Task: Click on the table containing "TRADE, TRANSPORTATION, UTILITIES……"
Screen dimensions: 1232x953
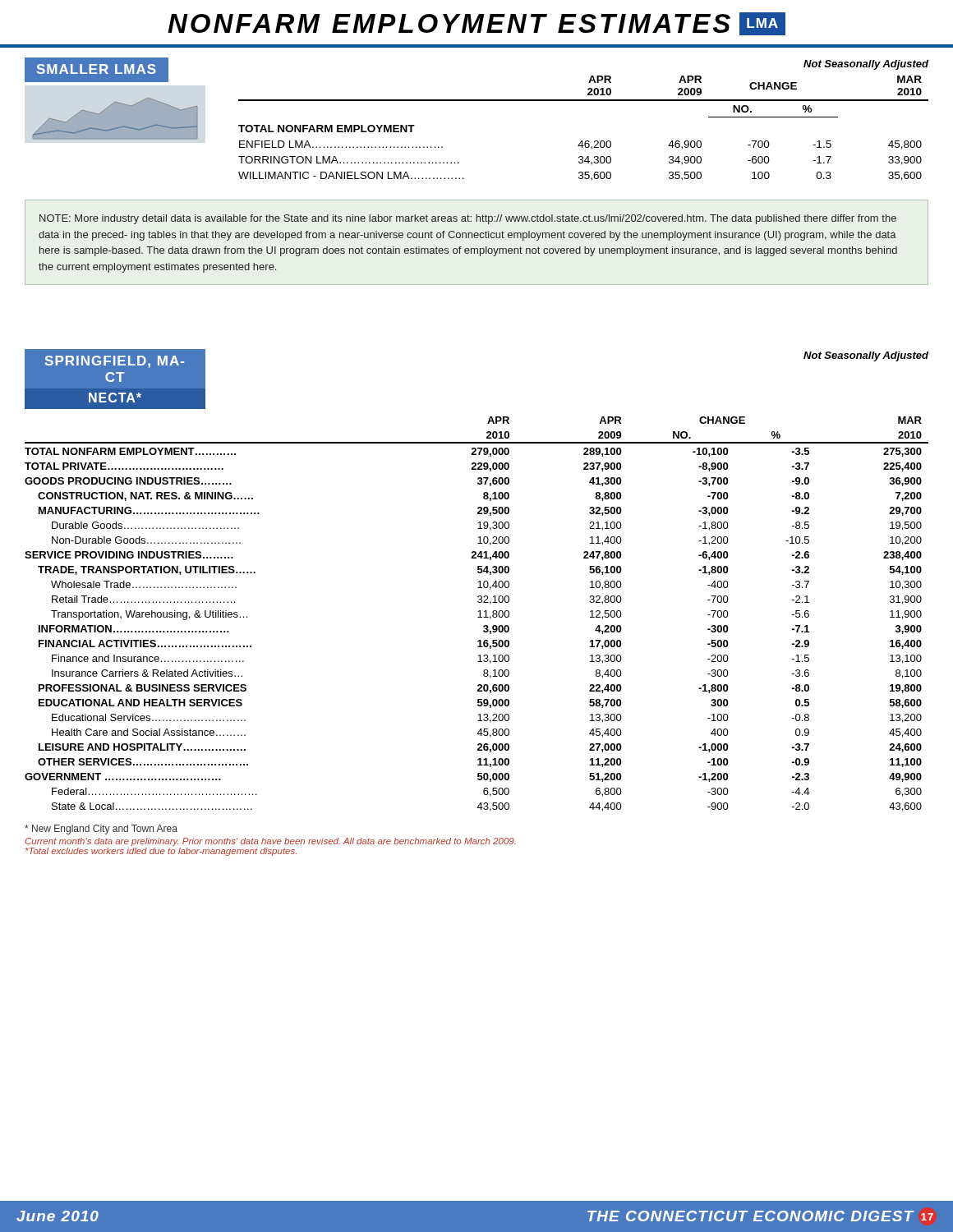Action: (x=476, y=613)
